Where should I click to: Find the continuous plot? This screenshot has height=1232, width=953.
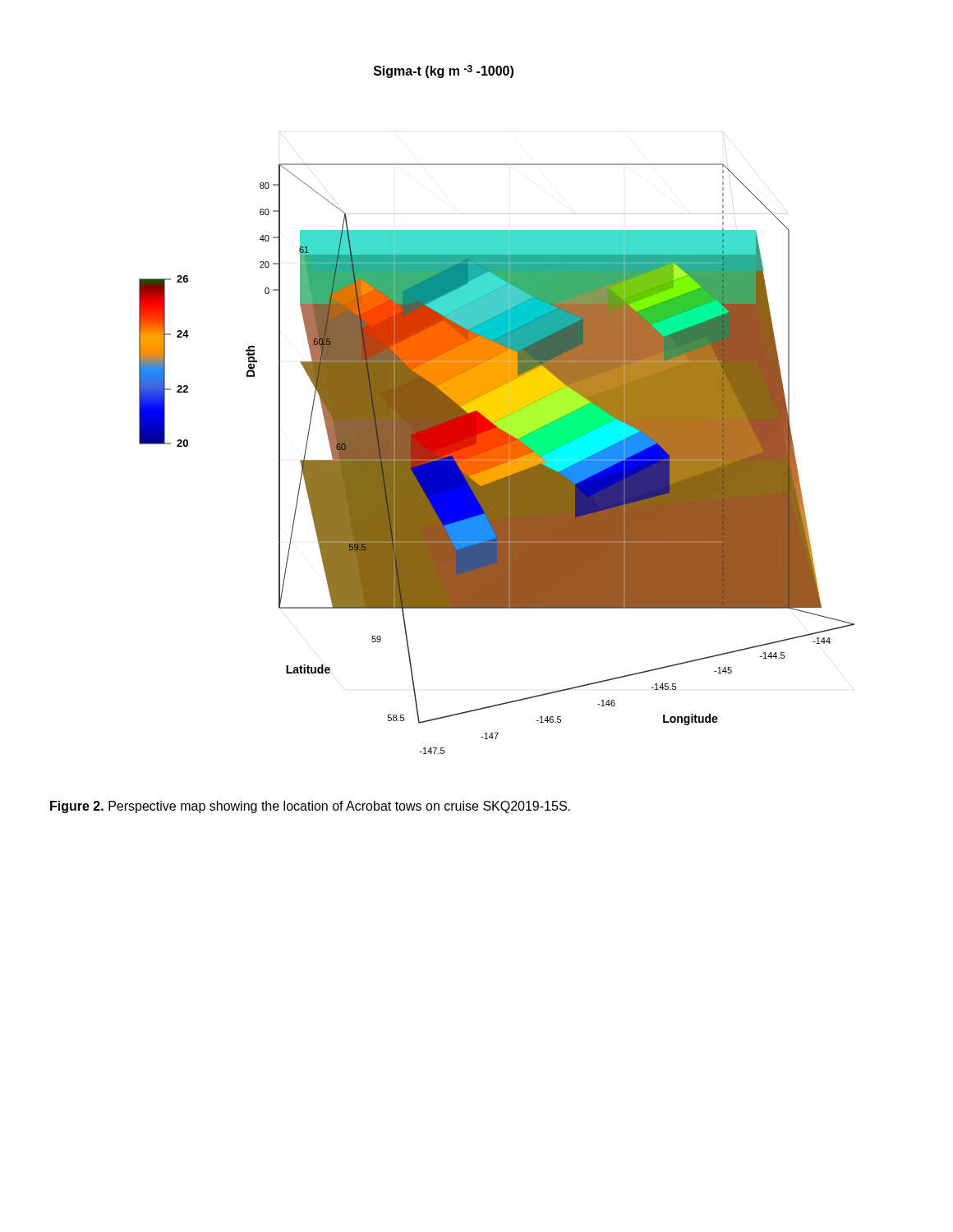(x=476, y=419)
